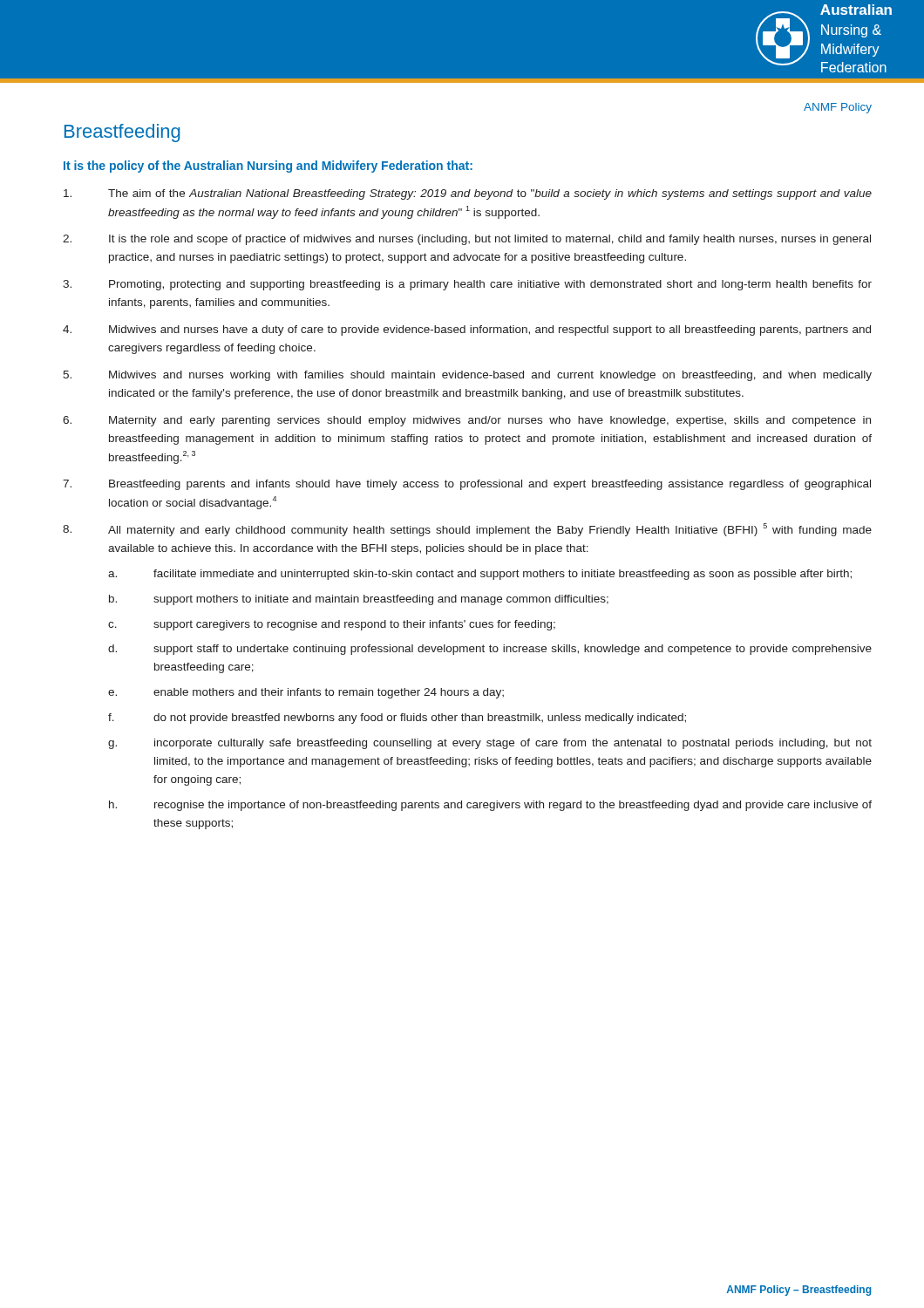This screenshot has height=1308, width=924.
Task: Locate the block of text that opens with "d. support staff"
Action: 490,659
